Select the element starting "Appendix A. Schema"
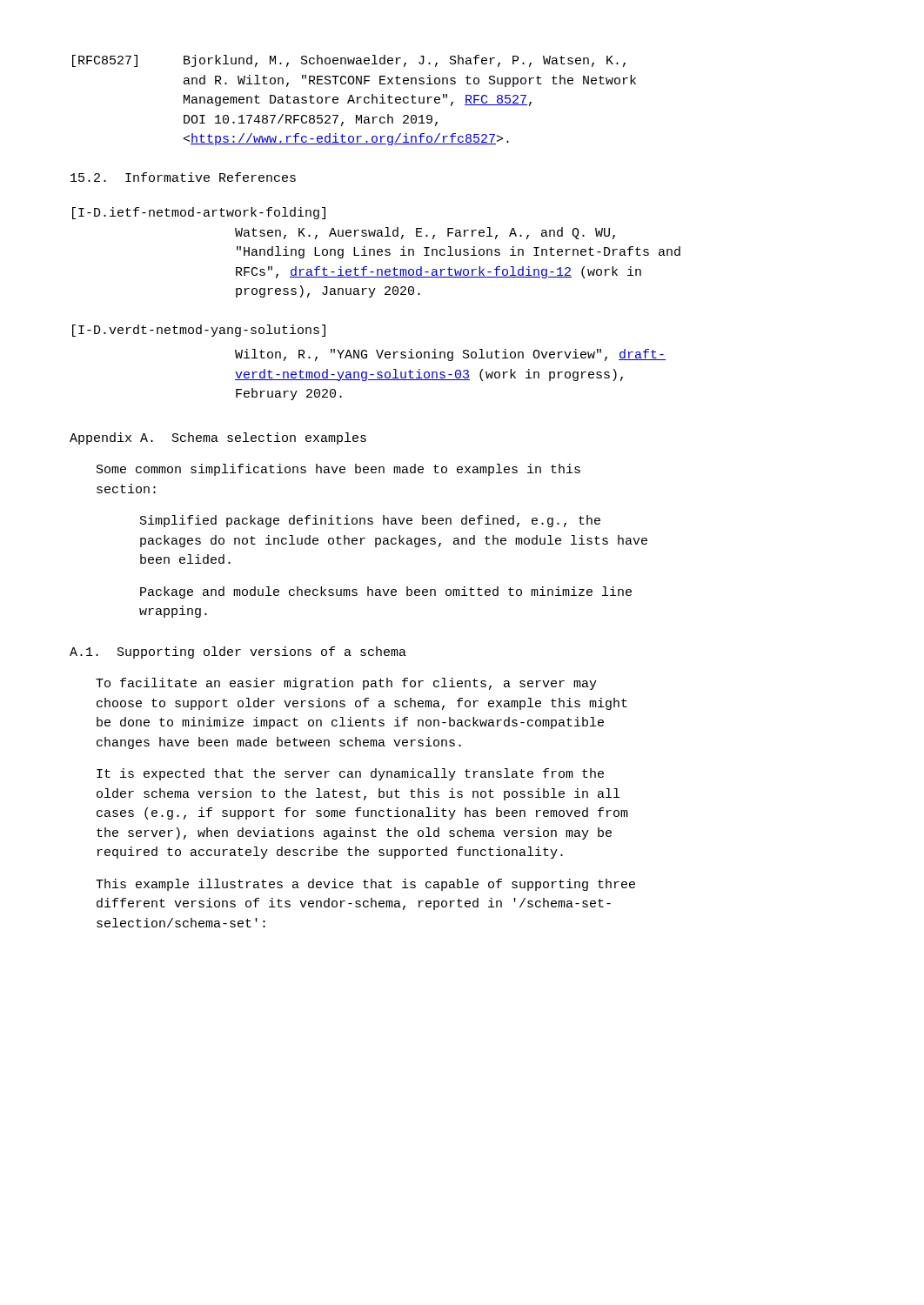This screenshot has height=1305, width=924. (218, 438)
